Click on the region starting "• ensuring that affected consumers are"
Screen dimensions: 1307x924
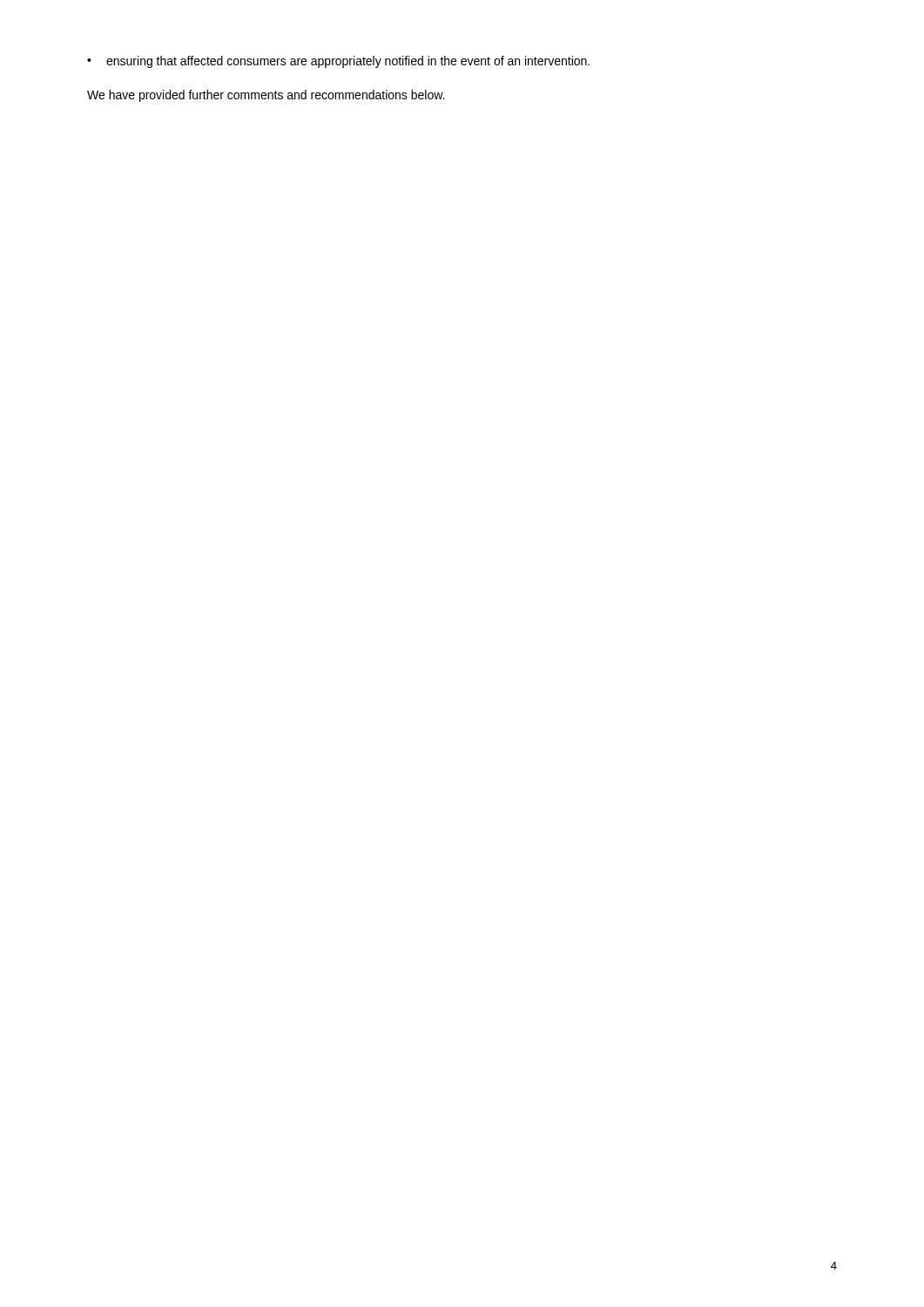(x=339, y=61)
